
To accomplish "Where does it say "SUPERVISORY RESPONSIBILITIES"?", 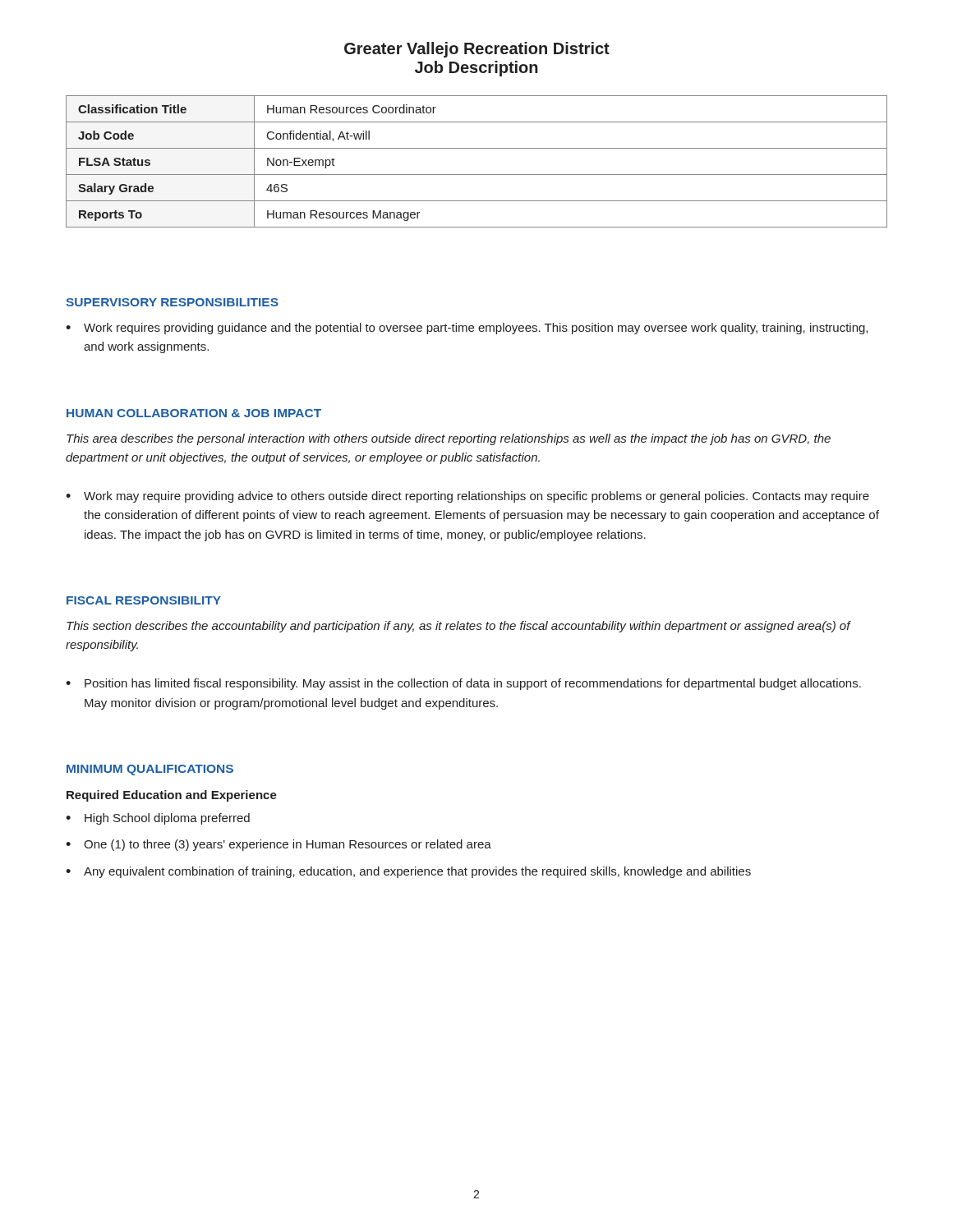I will tap(172, 302).
